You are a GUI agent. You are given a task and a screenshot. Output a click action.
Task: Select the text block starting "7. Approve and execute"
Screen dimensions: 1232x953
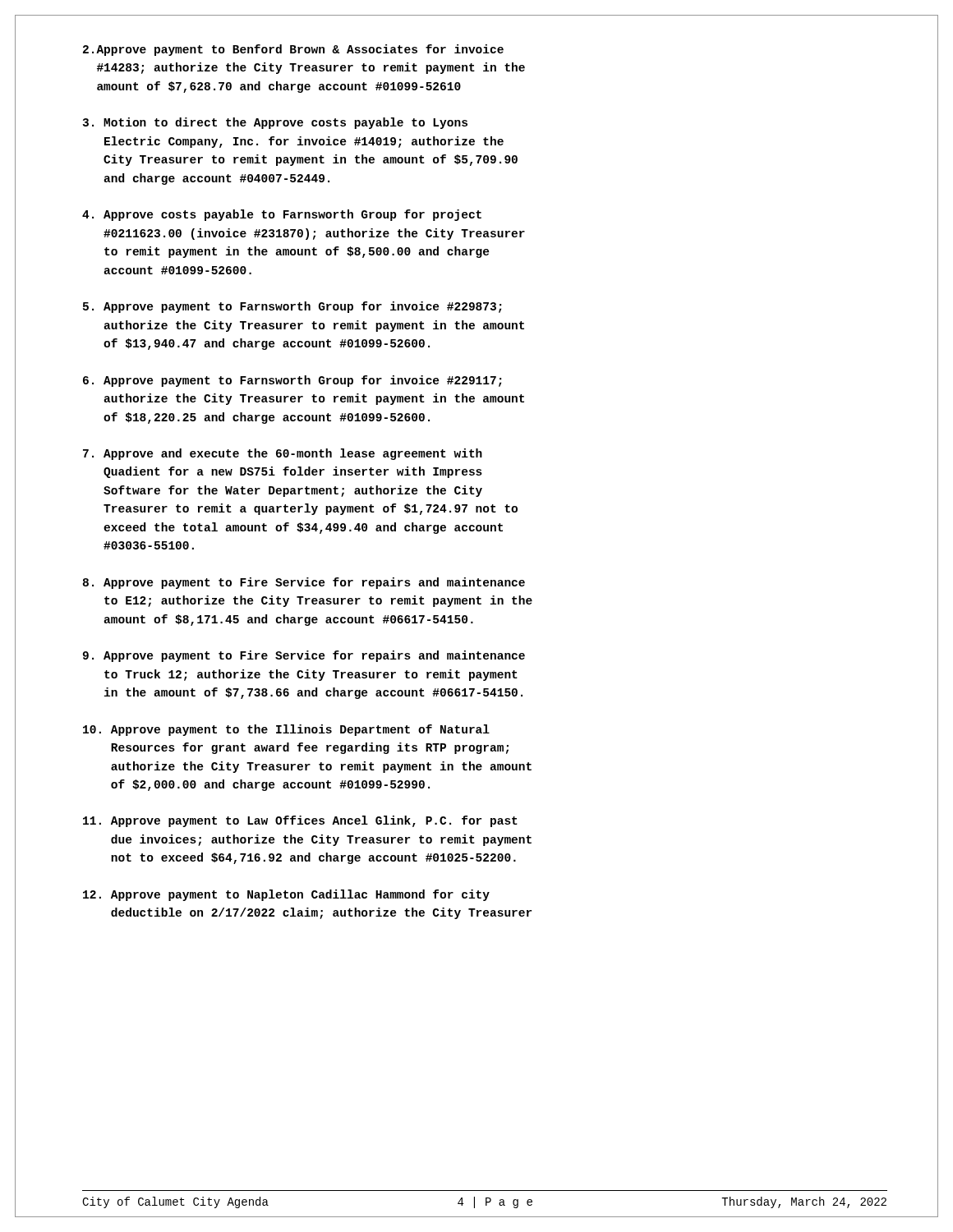[300, 500]
